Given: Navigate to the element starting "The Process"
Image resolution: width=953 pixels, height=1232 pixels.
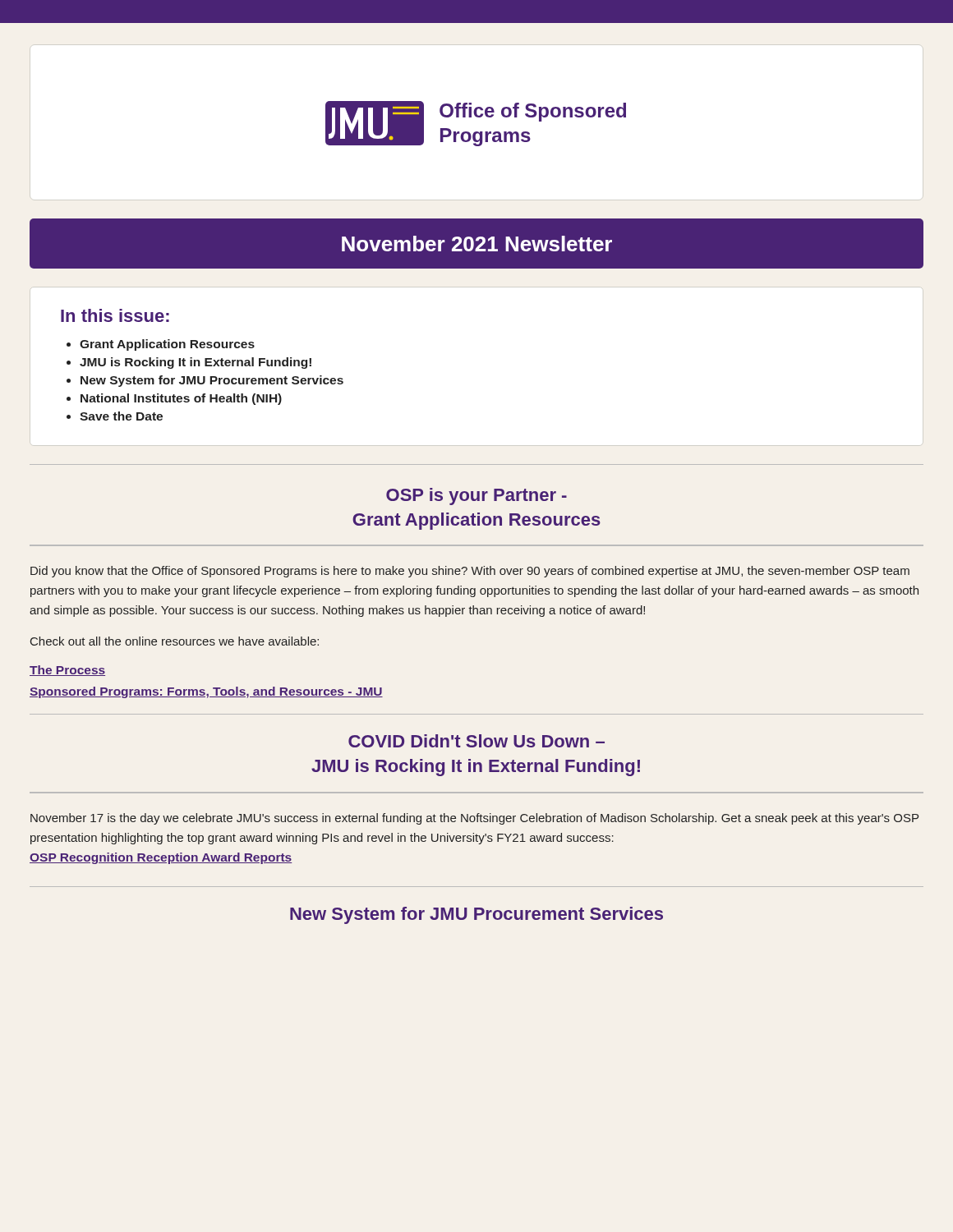Looking at the screenshot, I should coord(67,671).
